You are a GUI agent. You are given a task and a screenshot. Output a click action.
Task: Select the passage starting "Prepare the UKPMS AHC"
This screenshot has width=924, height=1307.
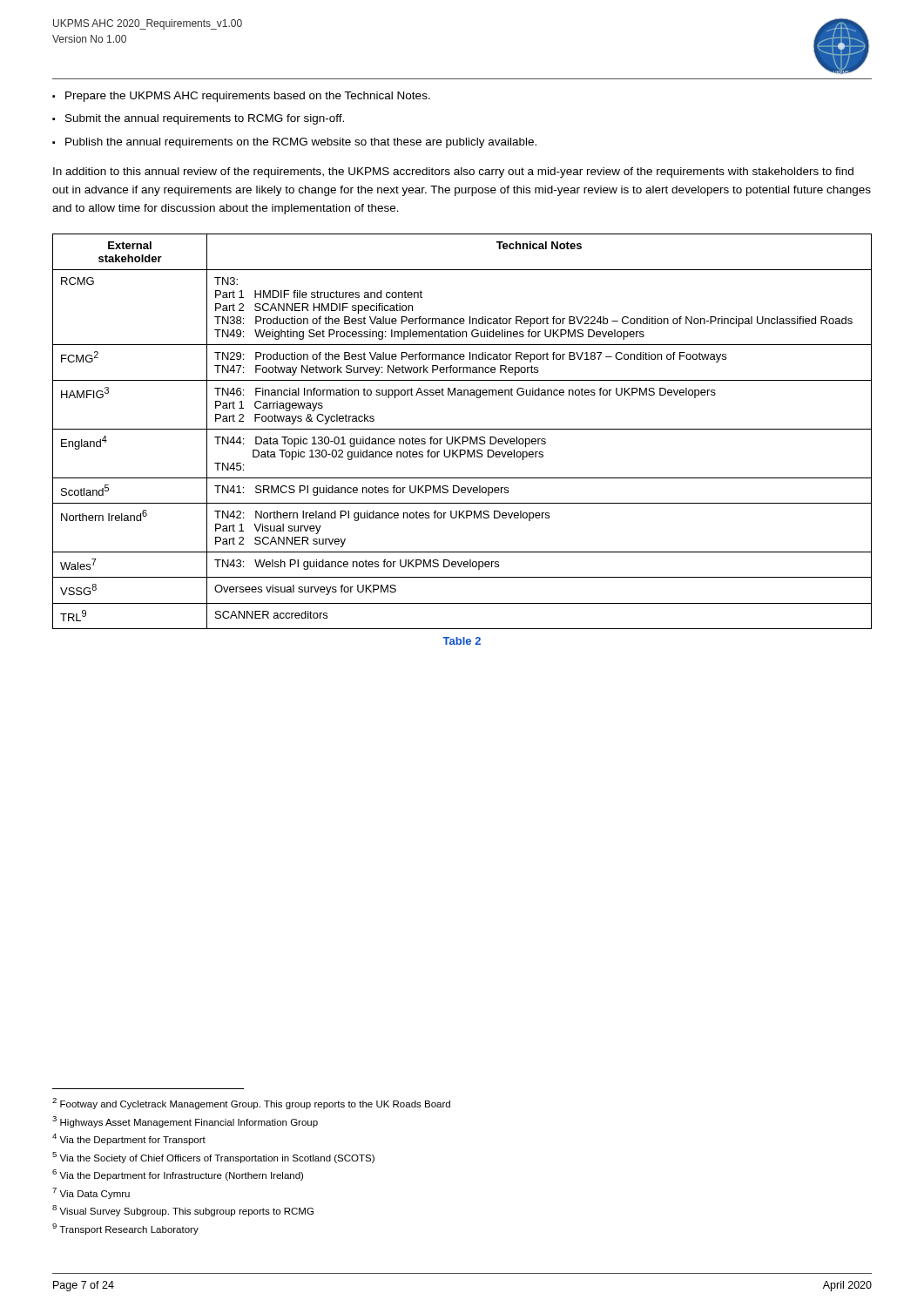(248, 95)
